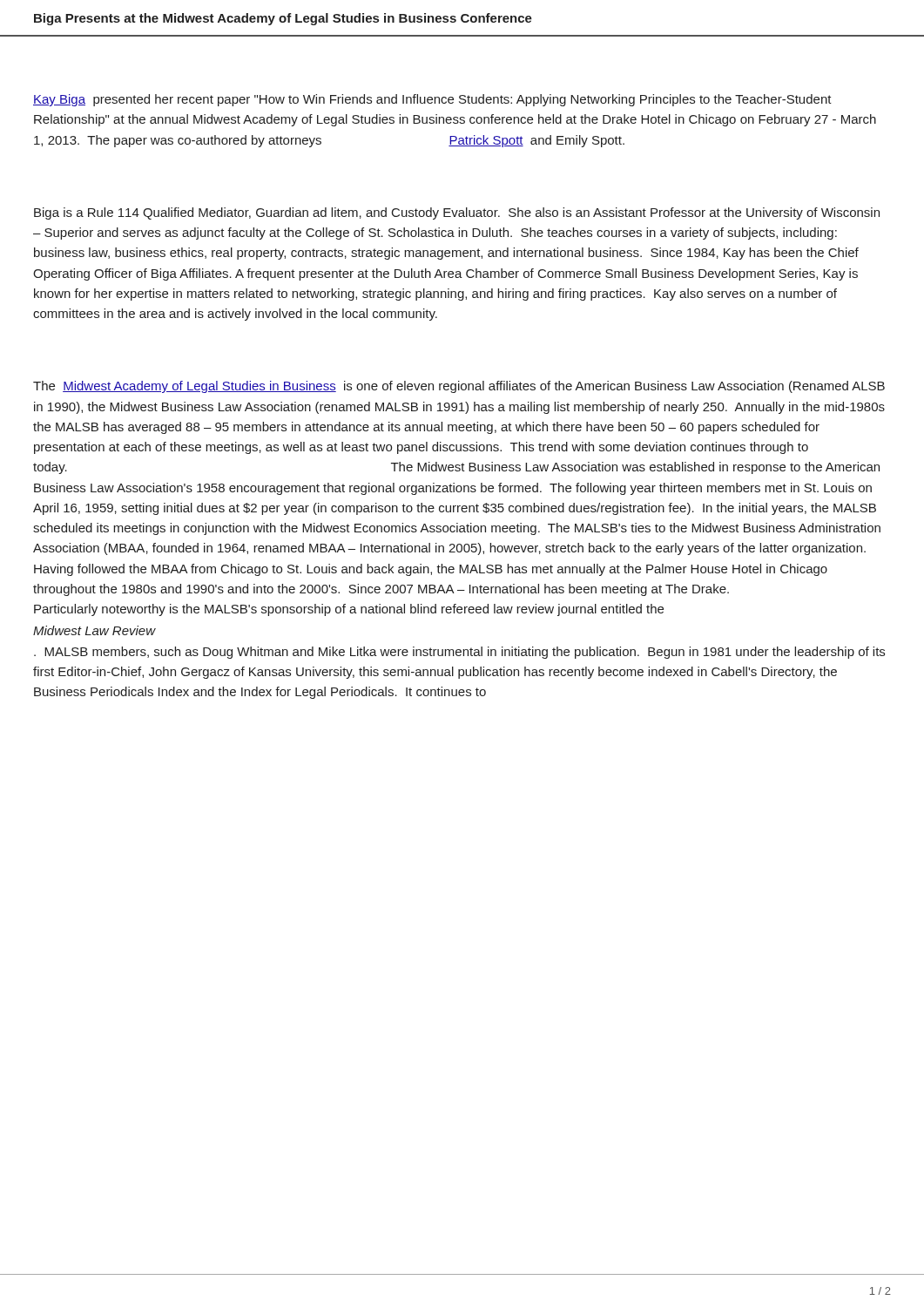This screenshot has height=1307, width=924.
Task: Click on the text block containing "Kay Biga presented her recent"
Action: pyautogui.click(x=455, y=119)
